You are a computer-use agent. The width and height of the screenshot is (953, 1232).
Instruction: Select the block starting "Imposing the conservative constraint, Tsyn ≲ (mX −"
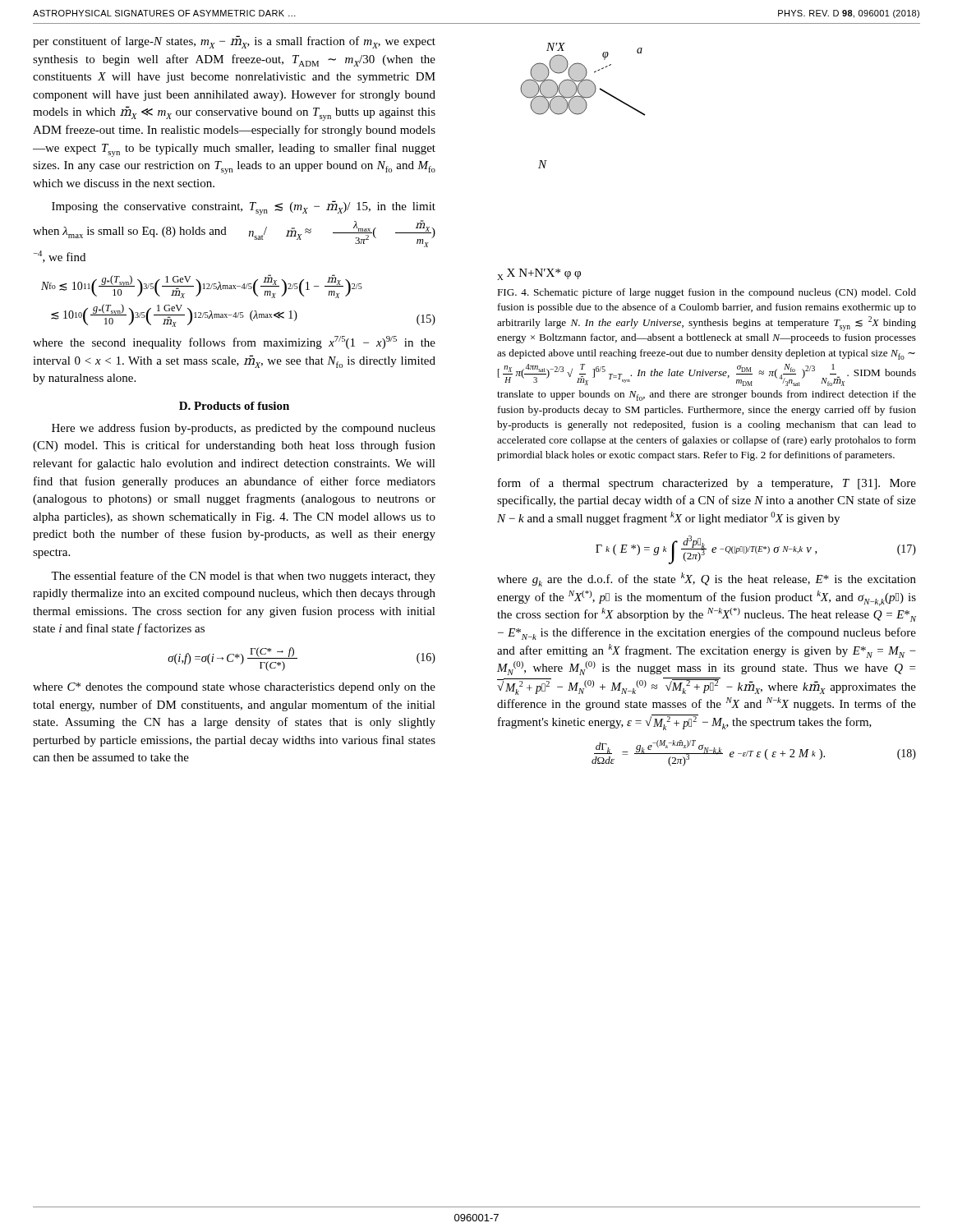(x=234, y=233)
